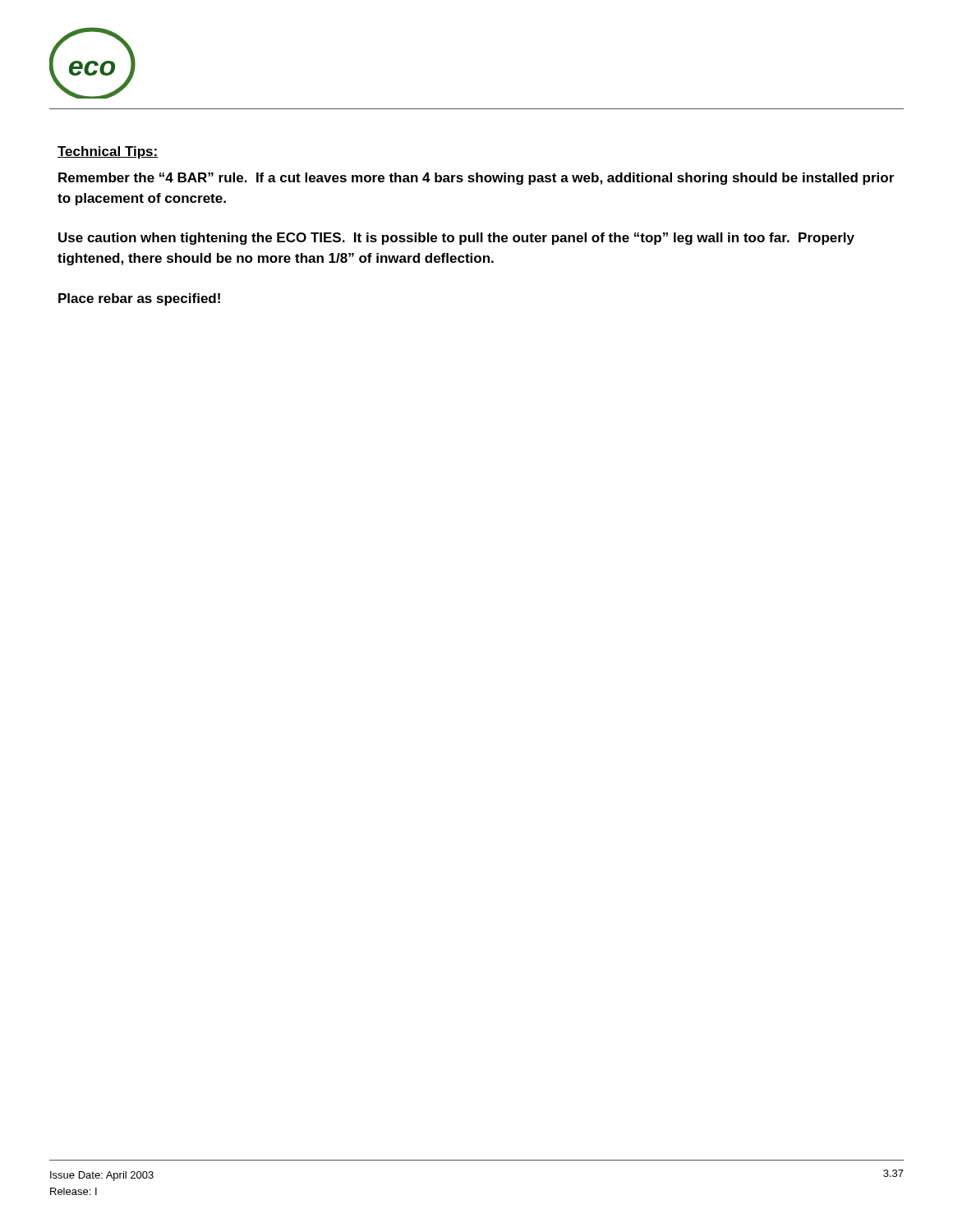Select the logo
This screenshot has width=953, height=1232.
[92, 62]
